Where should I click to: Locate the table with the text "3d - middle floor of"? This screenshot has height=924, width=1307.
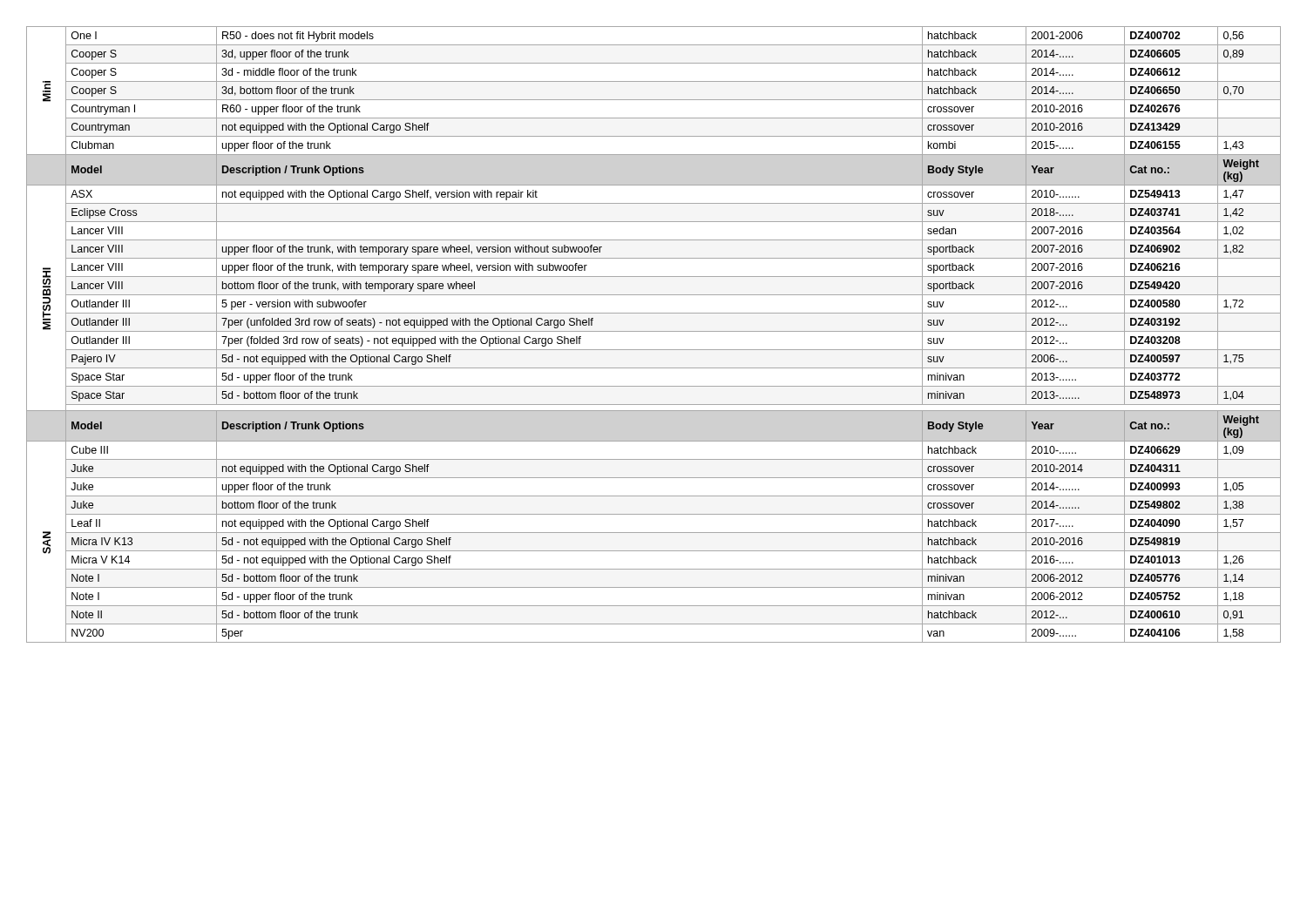(654, 334)
